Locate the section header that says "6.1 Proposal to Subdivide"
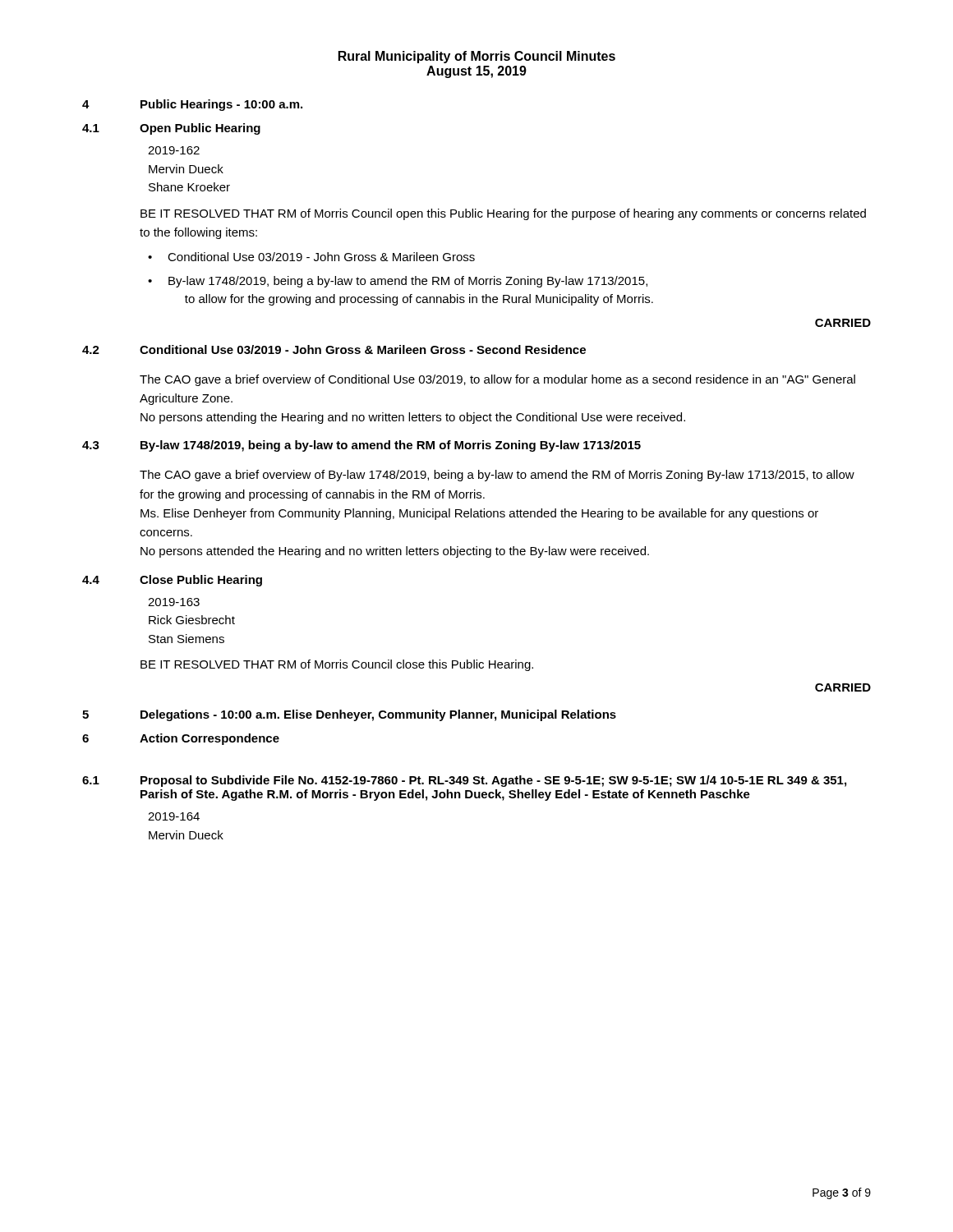The image size is (953, 1232). 476,789
